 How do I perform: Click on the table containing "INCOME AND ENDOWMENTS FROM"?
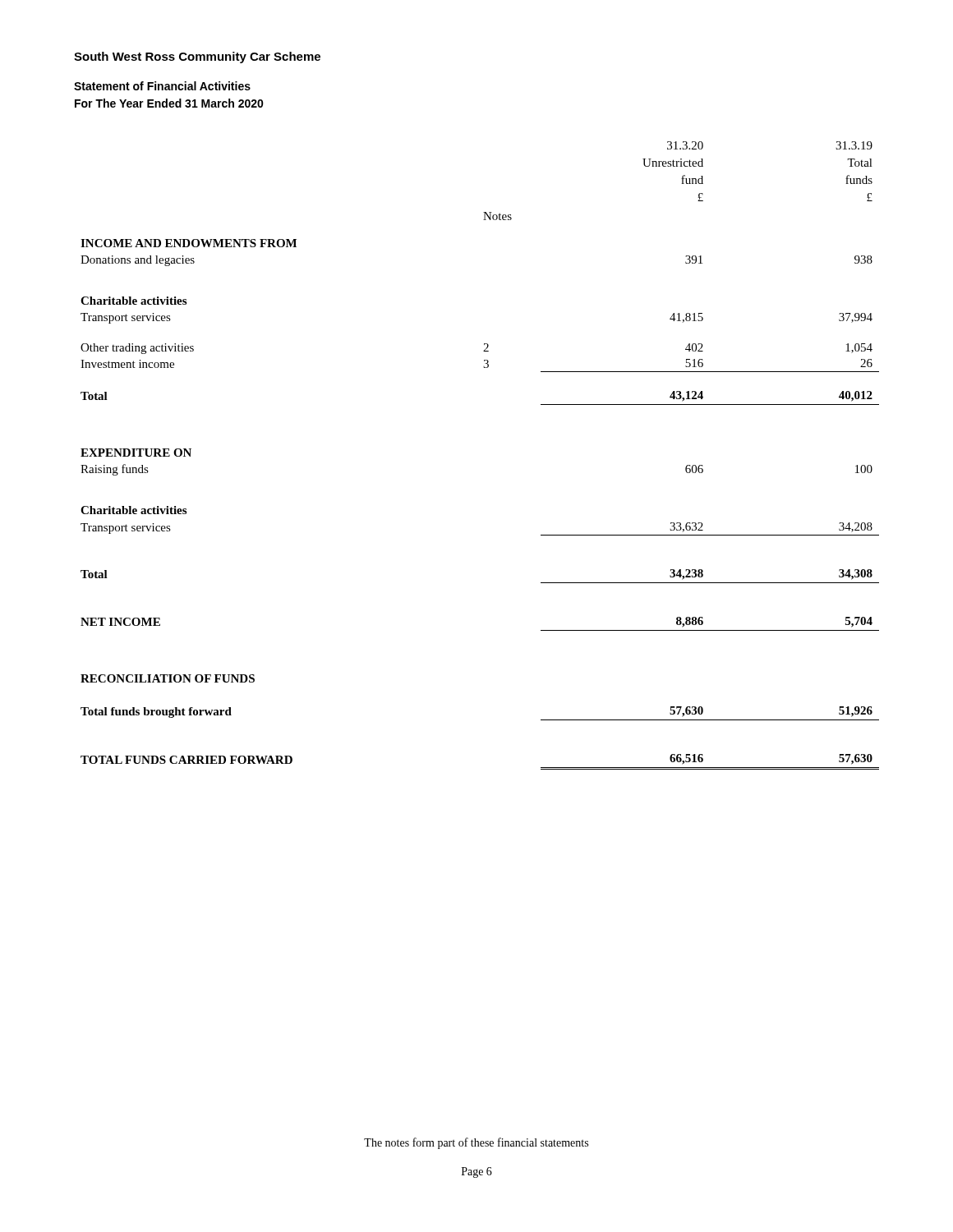click(x=476, y=453)
